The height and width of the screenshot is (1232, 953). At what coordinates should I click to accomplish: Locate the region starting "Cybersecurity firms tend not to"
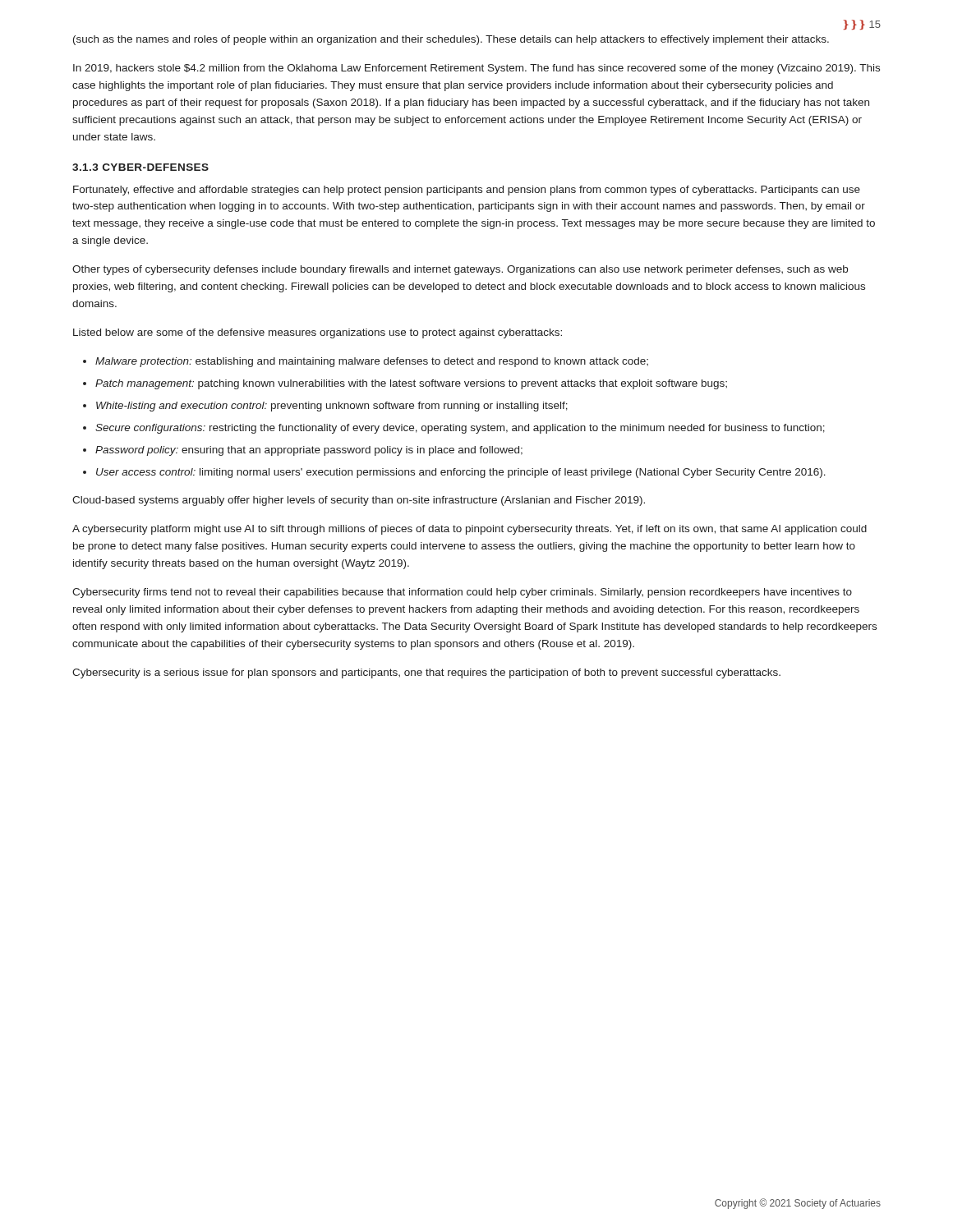[x=476, y=618]
